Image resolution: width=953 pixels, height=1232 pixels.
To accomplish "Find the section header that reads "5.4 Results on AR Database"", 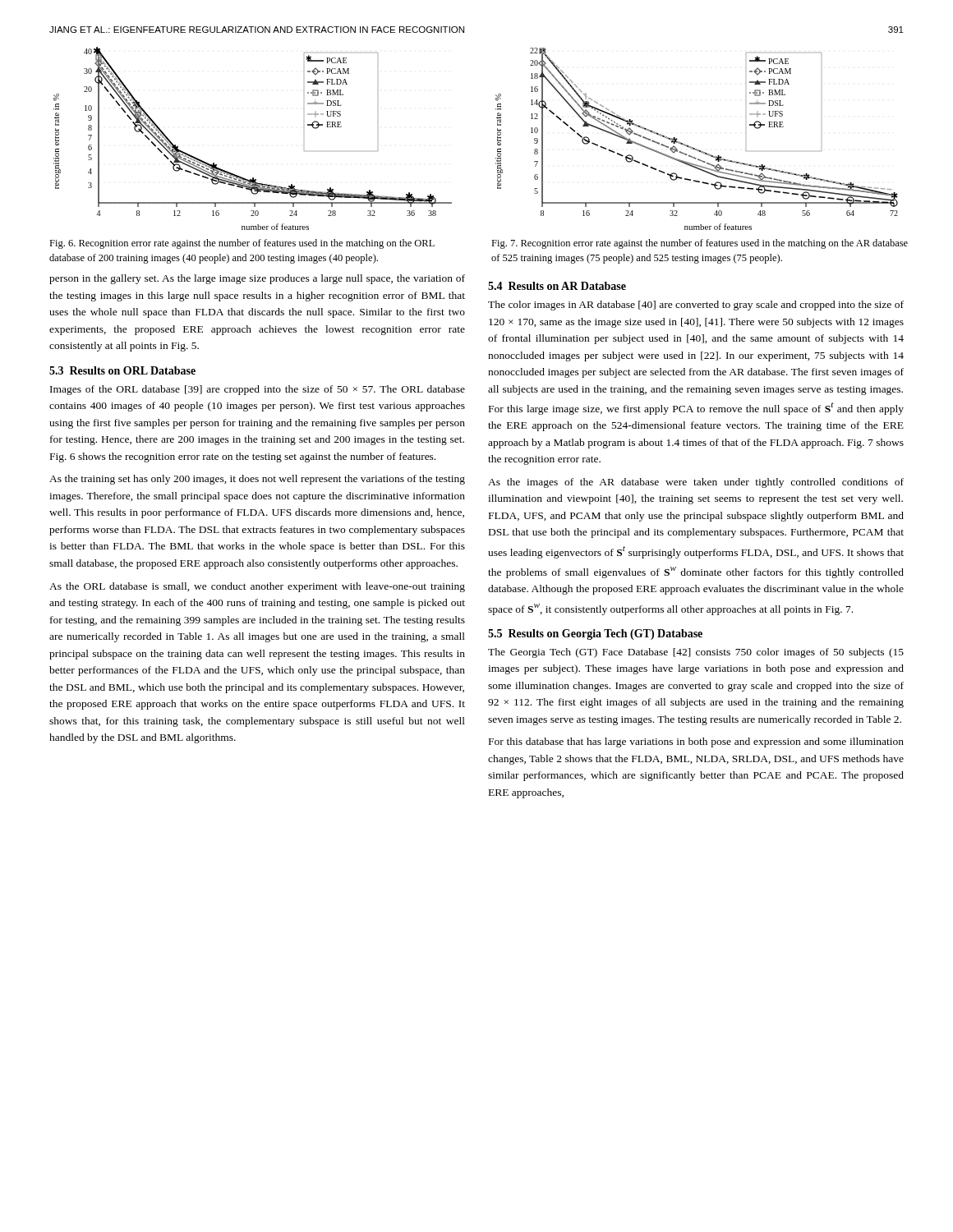I will (557, 286).
